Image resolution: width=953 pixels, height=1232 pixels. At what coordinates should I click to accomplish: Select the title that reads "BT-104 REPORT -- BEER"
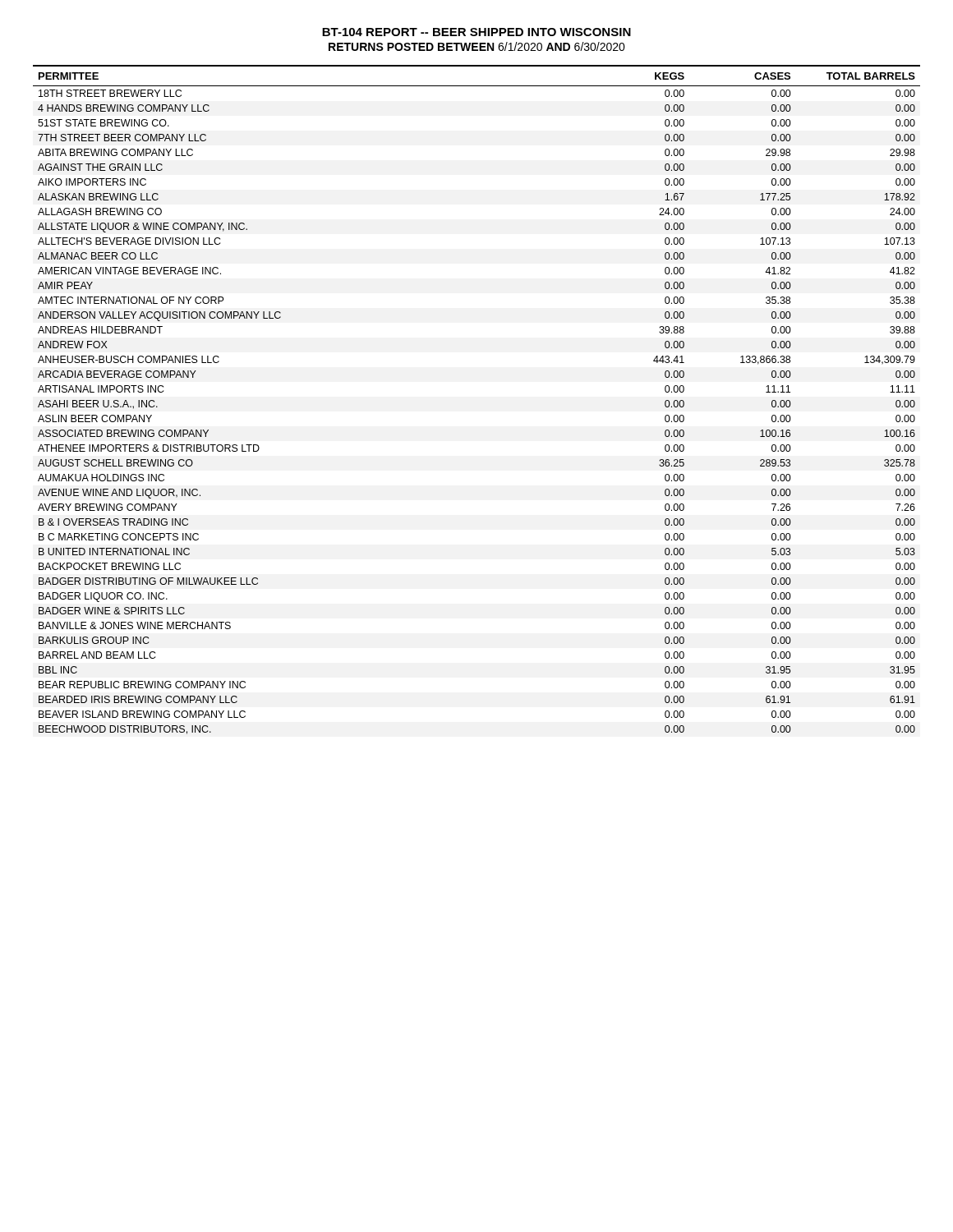click(x=476, y=32)
